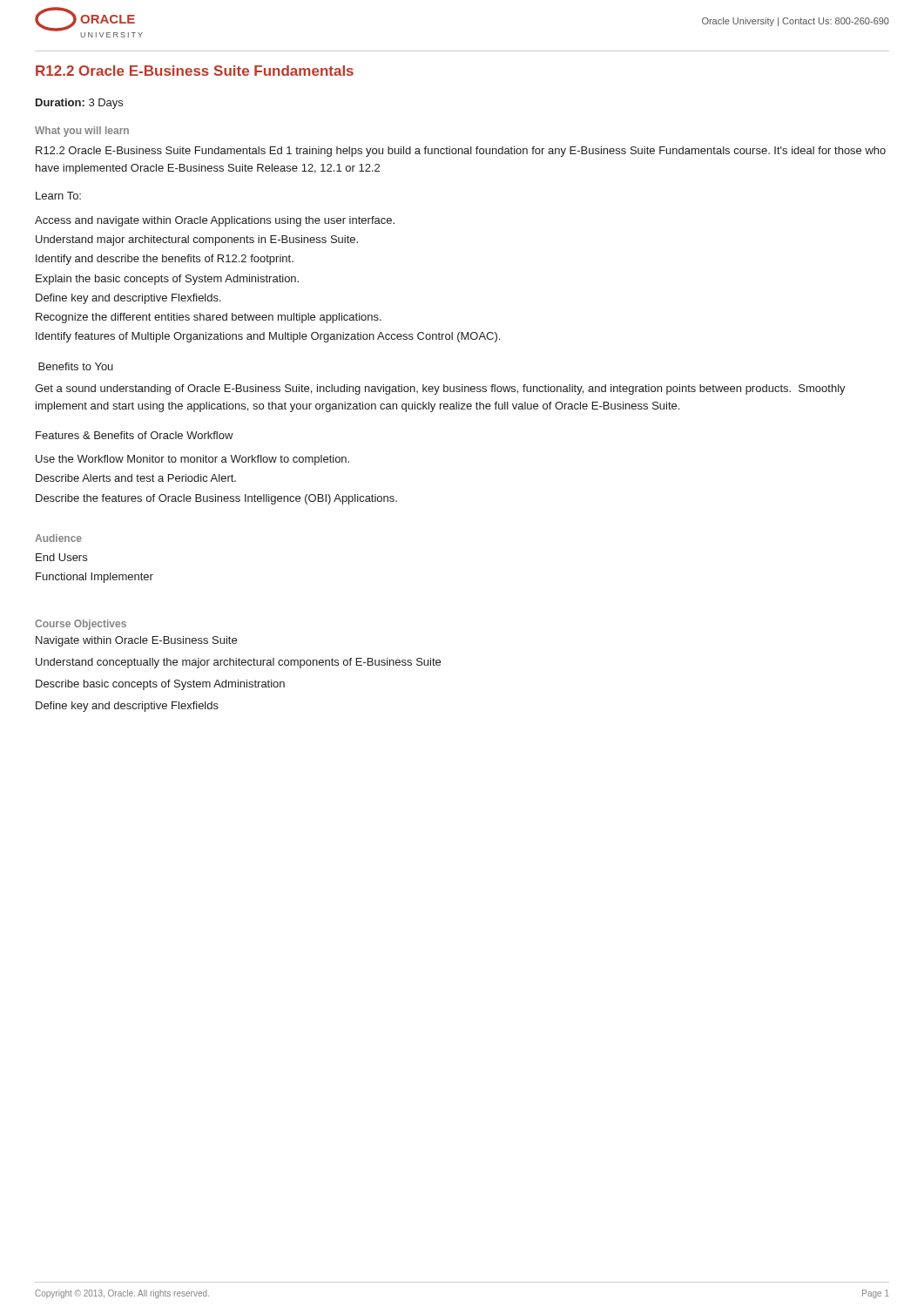Navigate to the region starting "Benefits to You"
This screenshot has height=1307, width=924.
coord(74,366)
